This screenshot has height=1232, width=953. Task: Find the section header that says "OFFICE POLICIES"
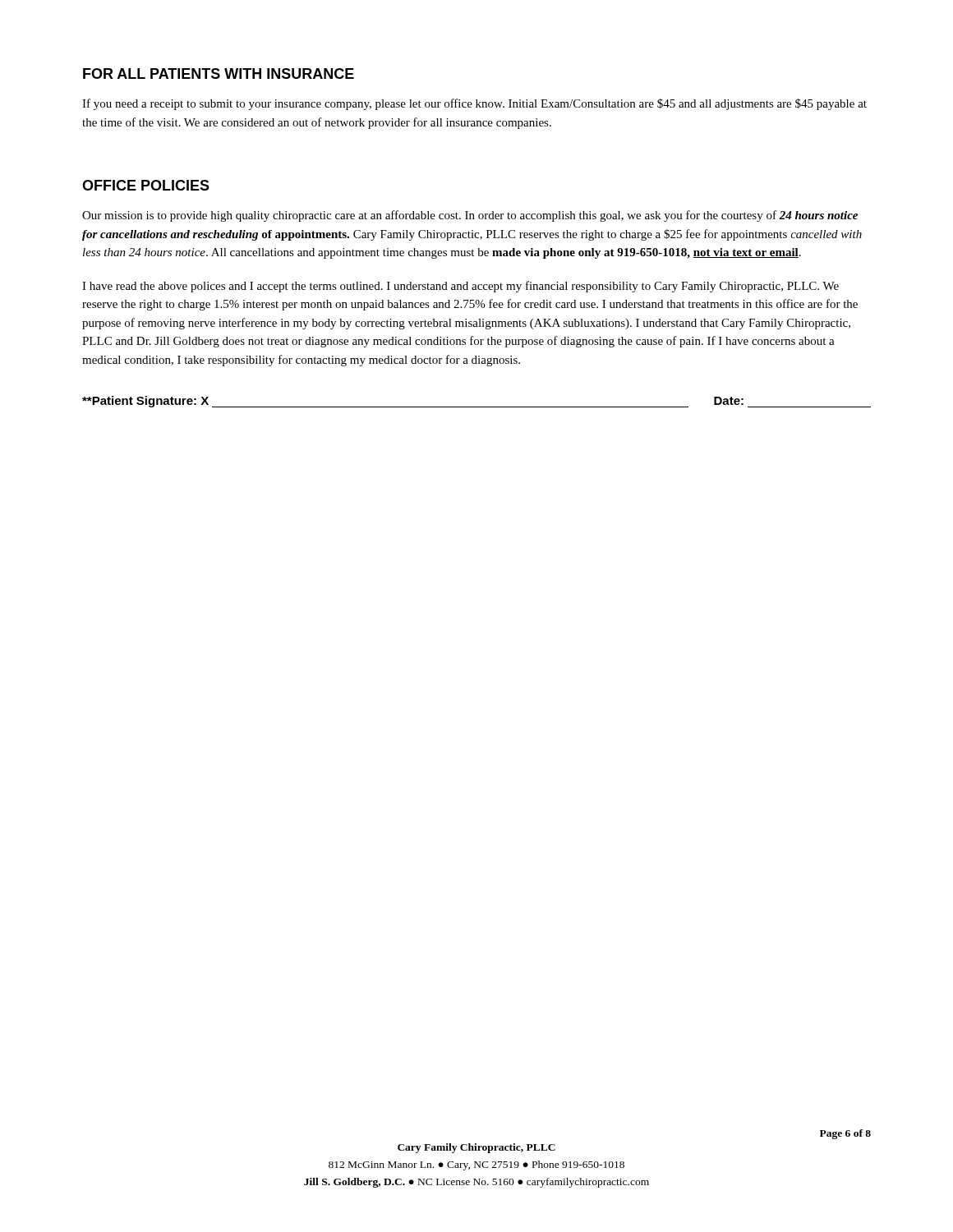(x=146, y=186)
